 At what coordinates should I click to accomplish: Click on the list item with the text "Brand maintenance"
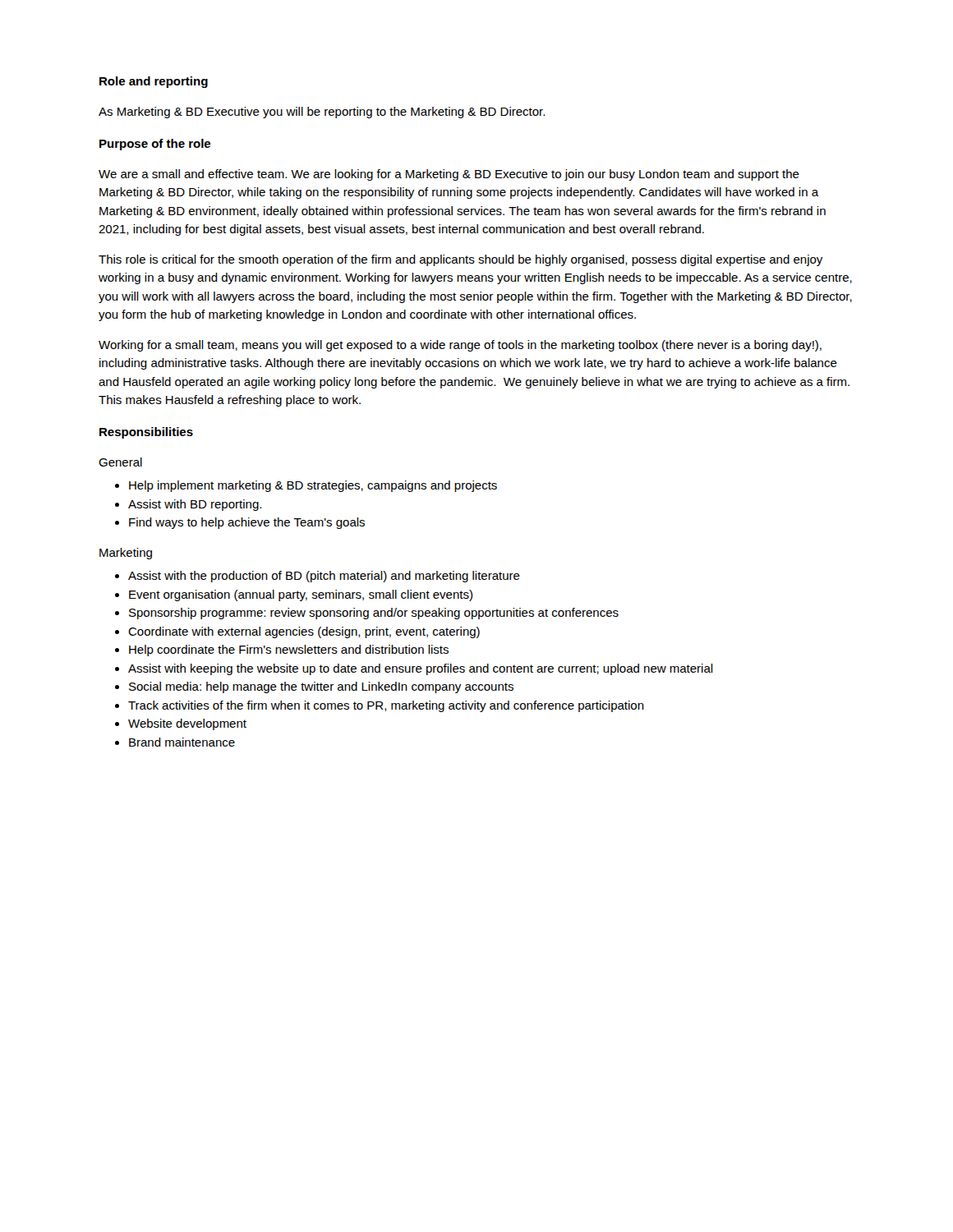[182, 742]
